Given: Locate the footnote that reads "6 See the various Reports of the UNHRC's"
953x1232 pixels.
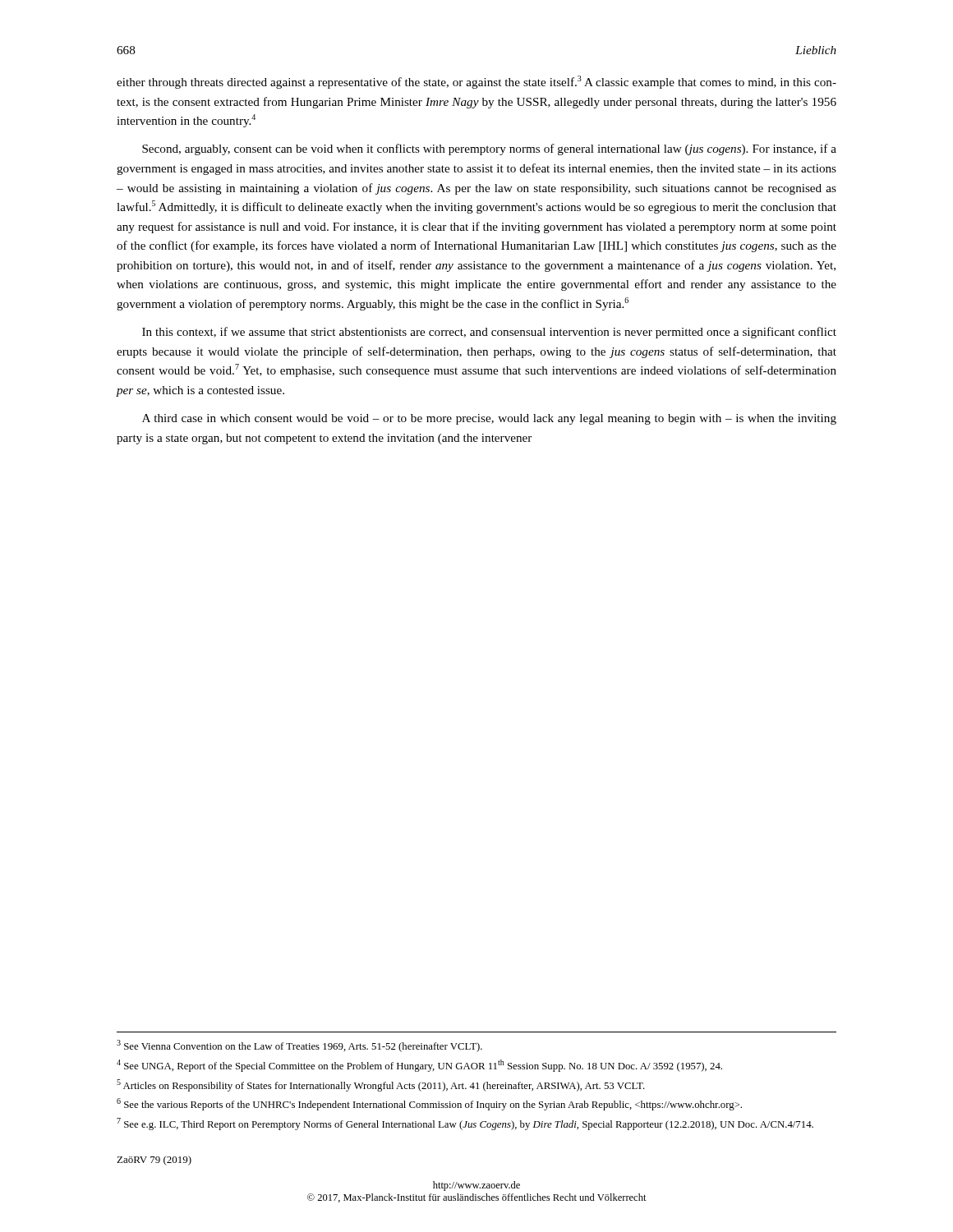Looking at the screenshot, I should [x=430, y=1104].
